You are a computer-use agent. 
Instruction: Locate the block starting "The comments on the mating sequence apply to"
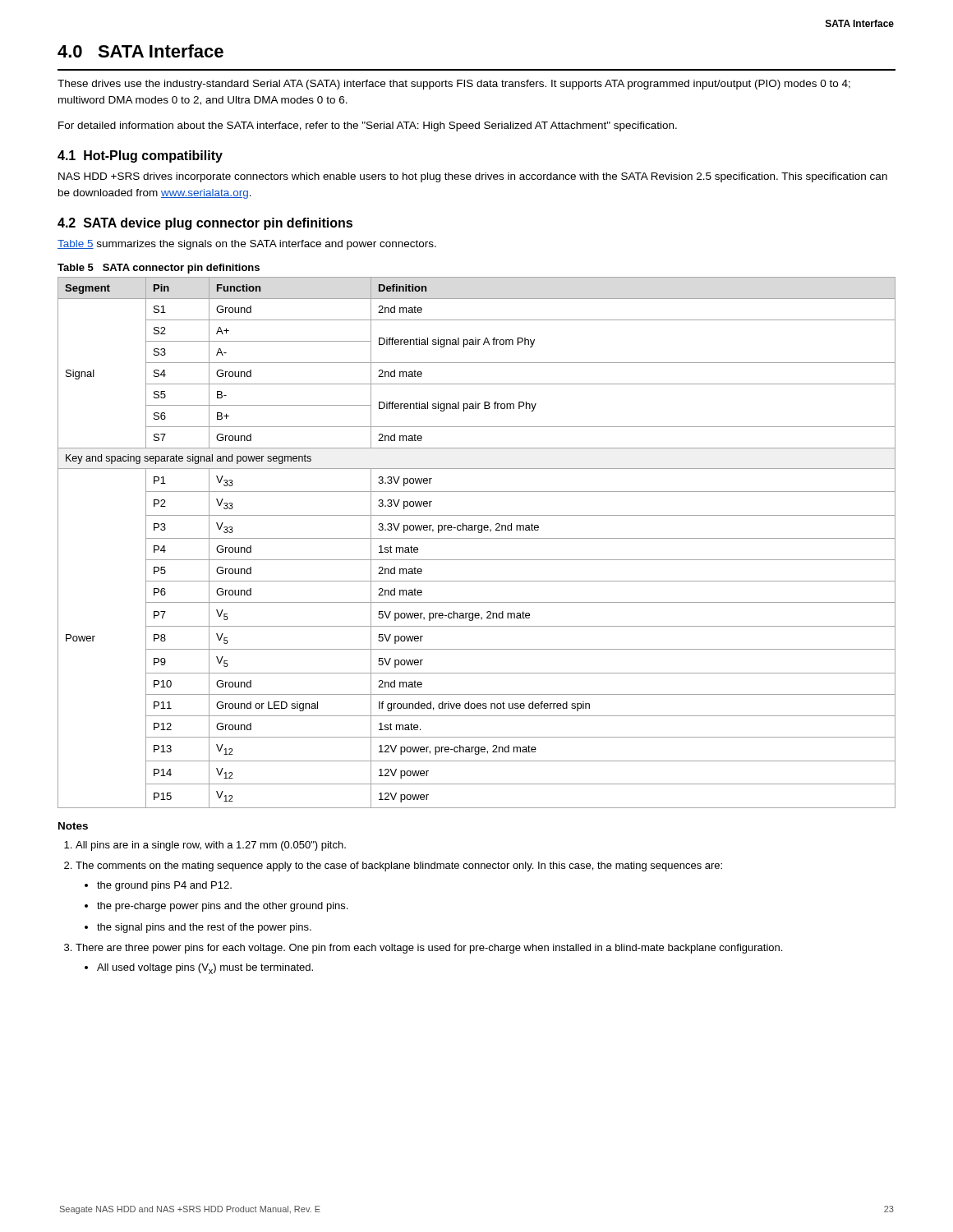(399, 867)
